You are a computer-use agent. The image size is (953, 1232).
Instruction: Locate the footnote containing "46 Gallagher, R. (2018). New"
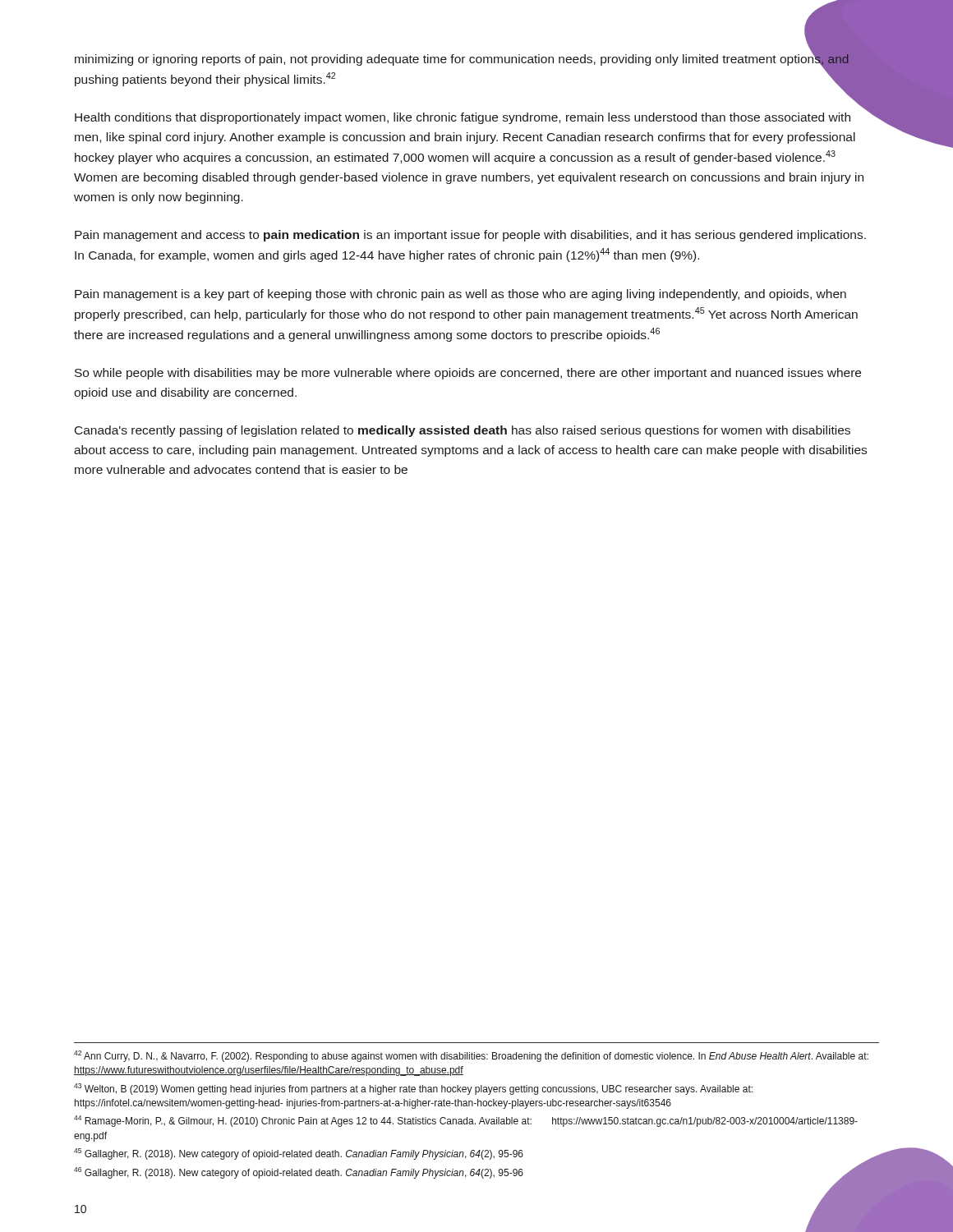click(x=299, y=1172)
